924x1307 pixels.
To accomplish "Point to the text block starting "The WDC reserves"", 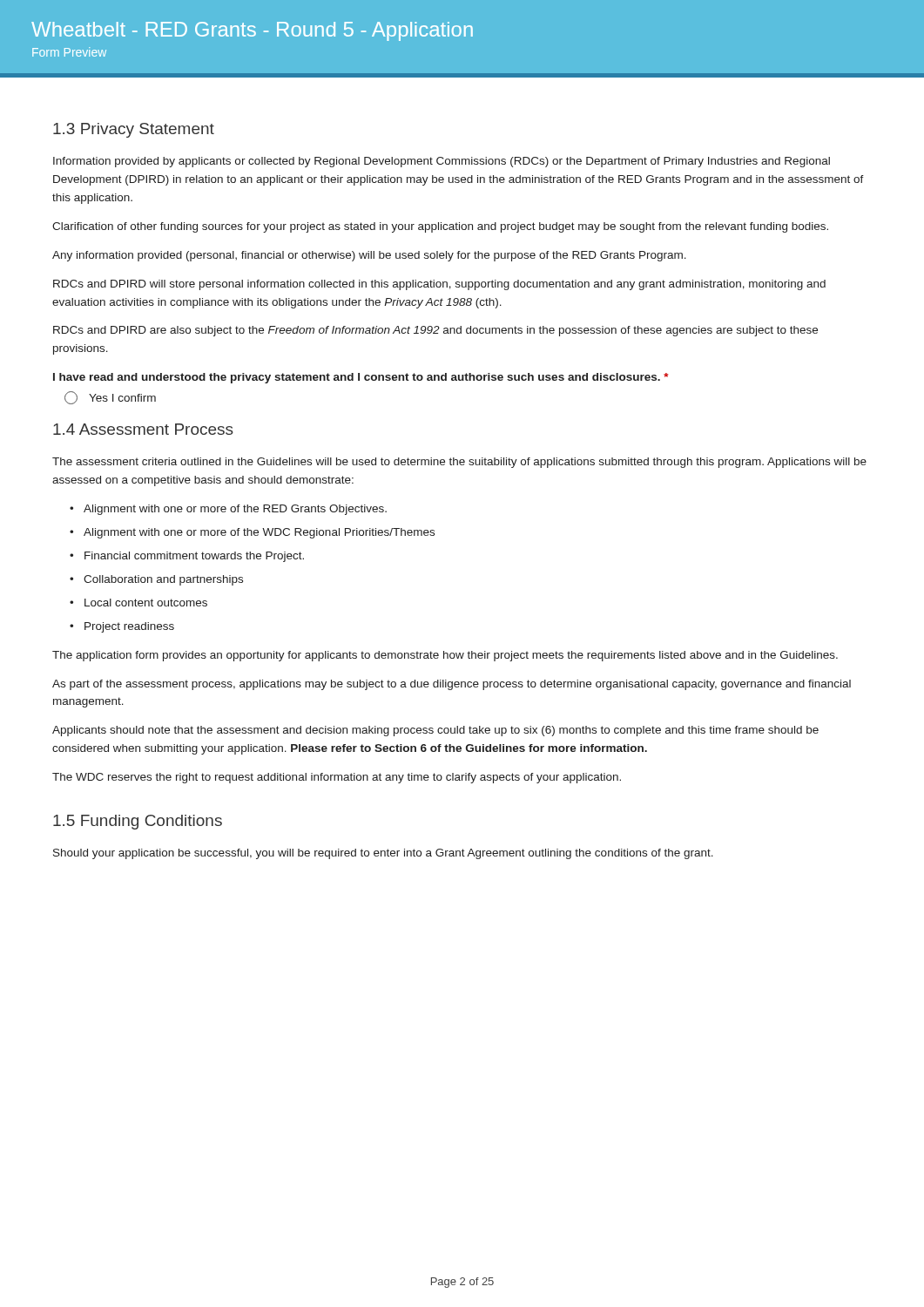I will (x=462, y=778).
